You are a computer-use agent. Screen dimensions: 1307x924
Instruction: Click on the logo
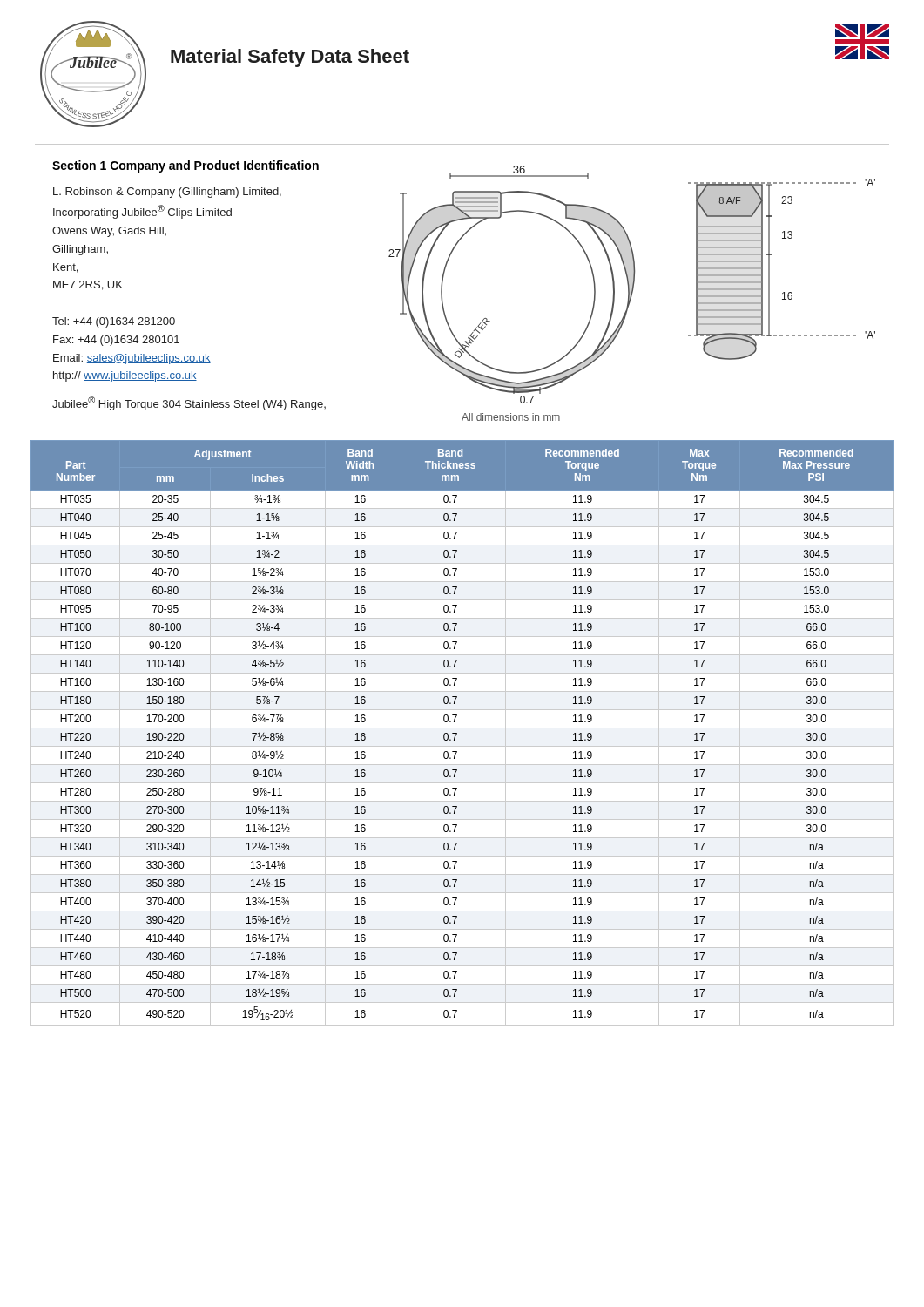pos(94,74)
